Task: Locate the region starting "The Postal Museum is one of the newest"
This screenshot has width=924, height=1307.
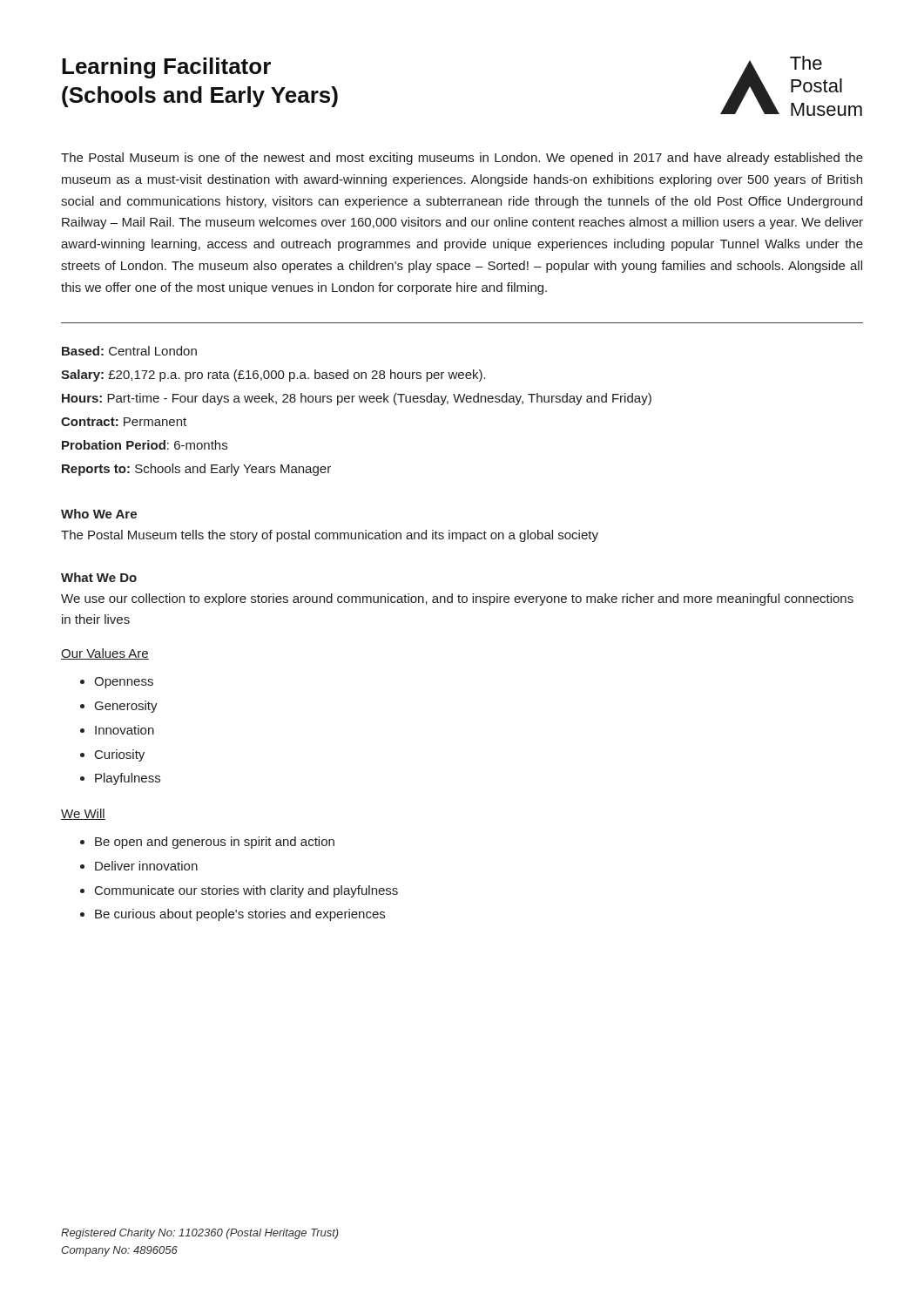Action: (462, 222)
